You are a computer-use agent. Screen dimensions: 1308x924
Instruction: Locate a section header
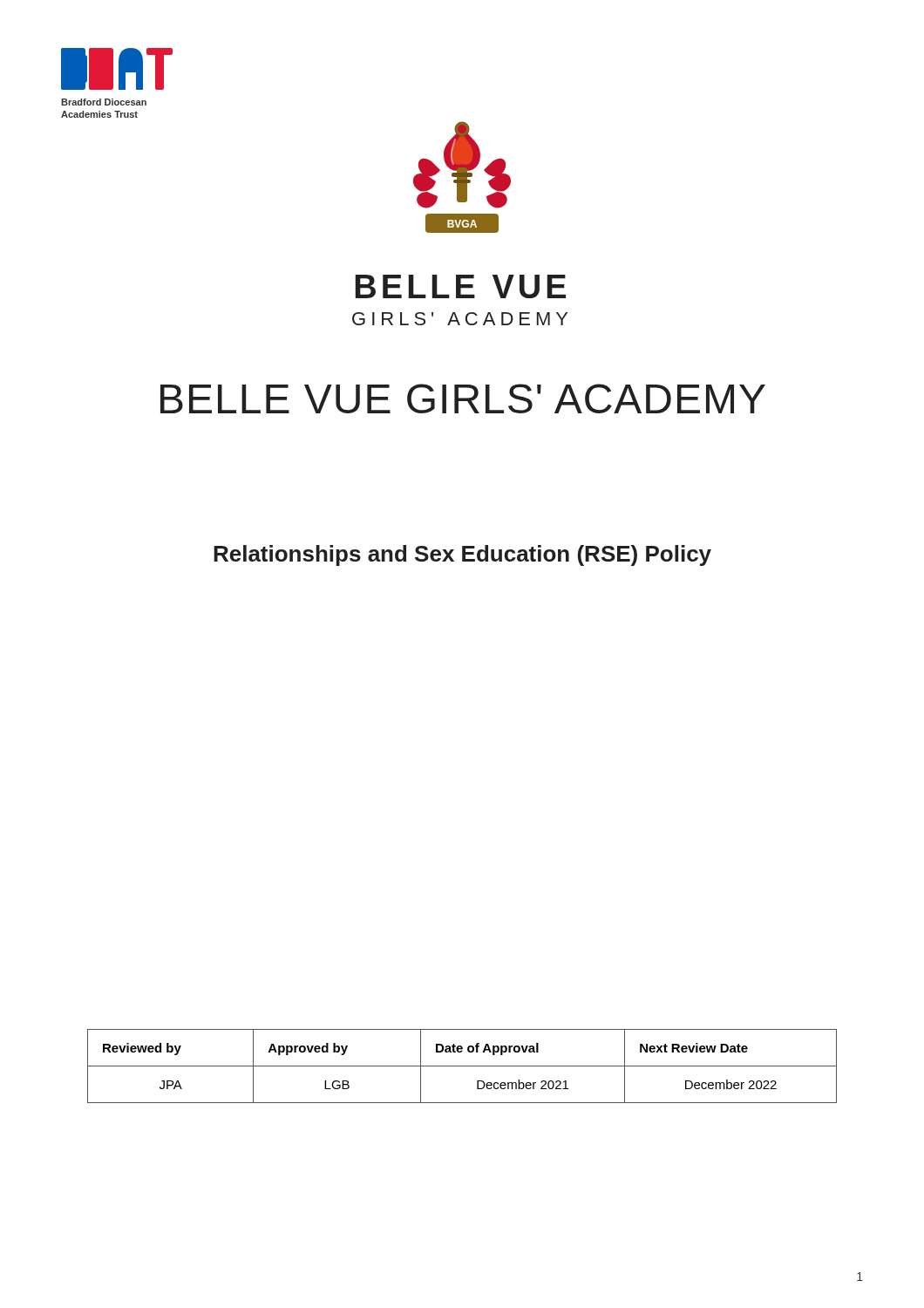(x=462, y=554)
